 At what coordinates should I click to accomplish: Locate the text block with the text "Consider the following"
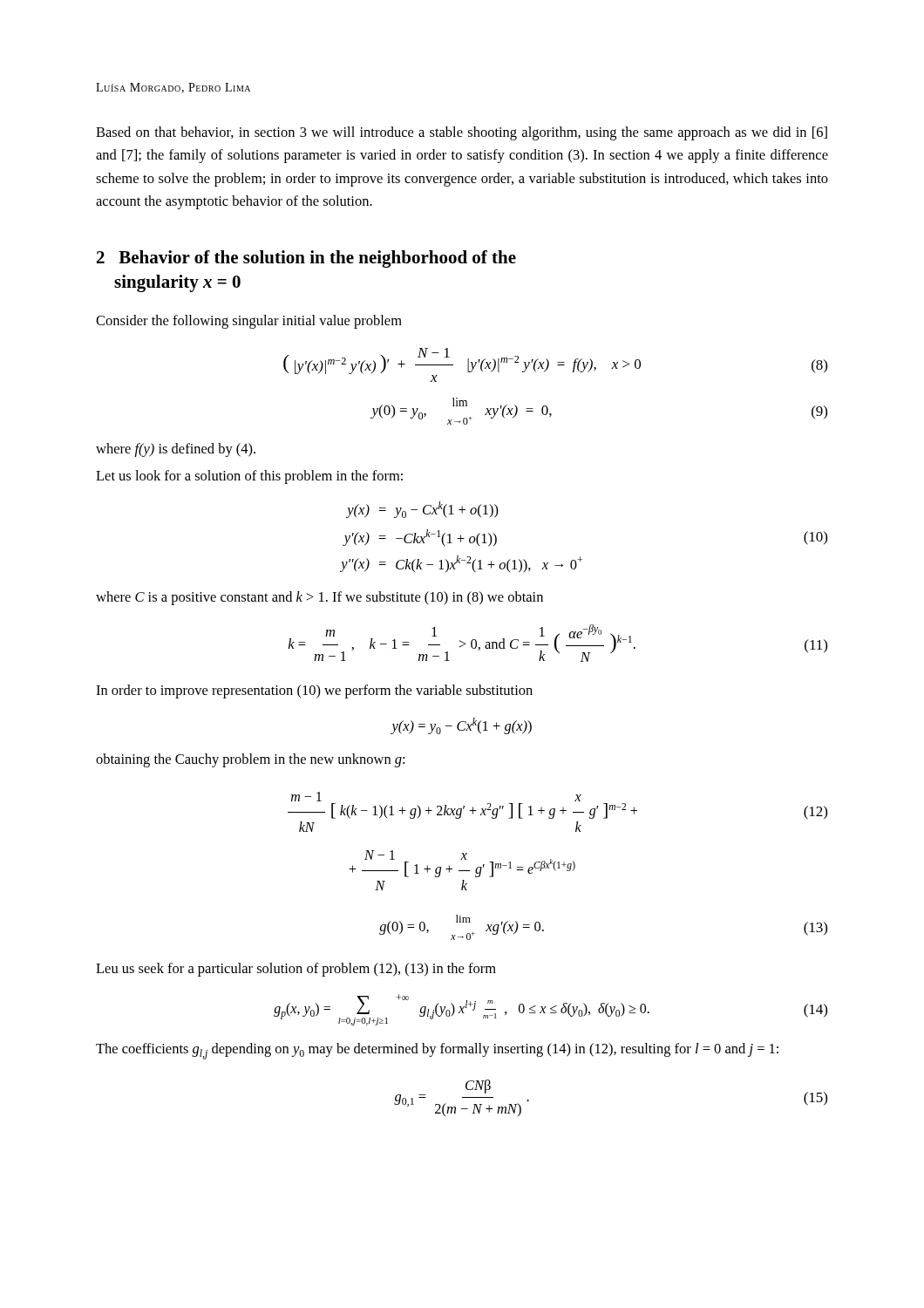[249, 321]
